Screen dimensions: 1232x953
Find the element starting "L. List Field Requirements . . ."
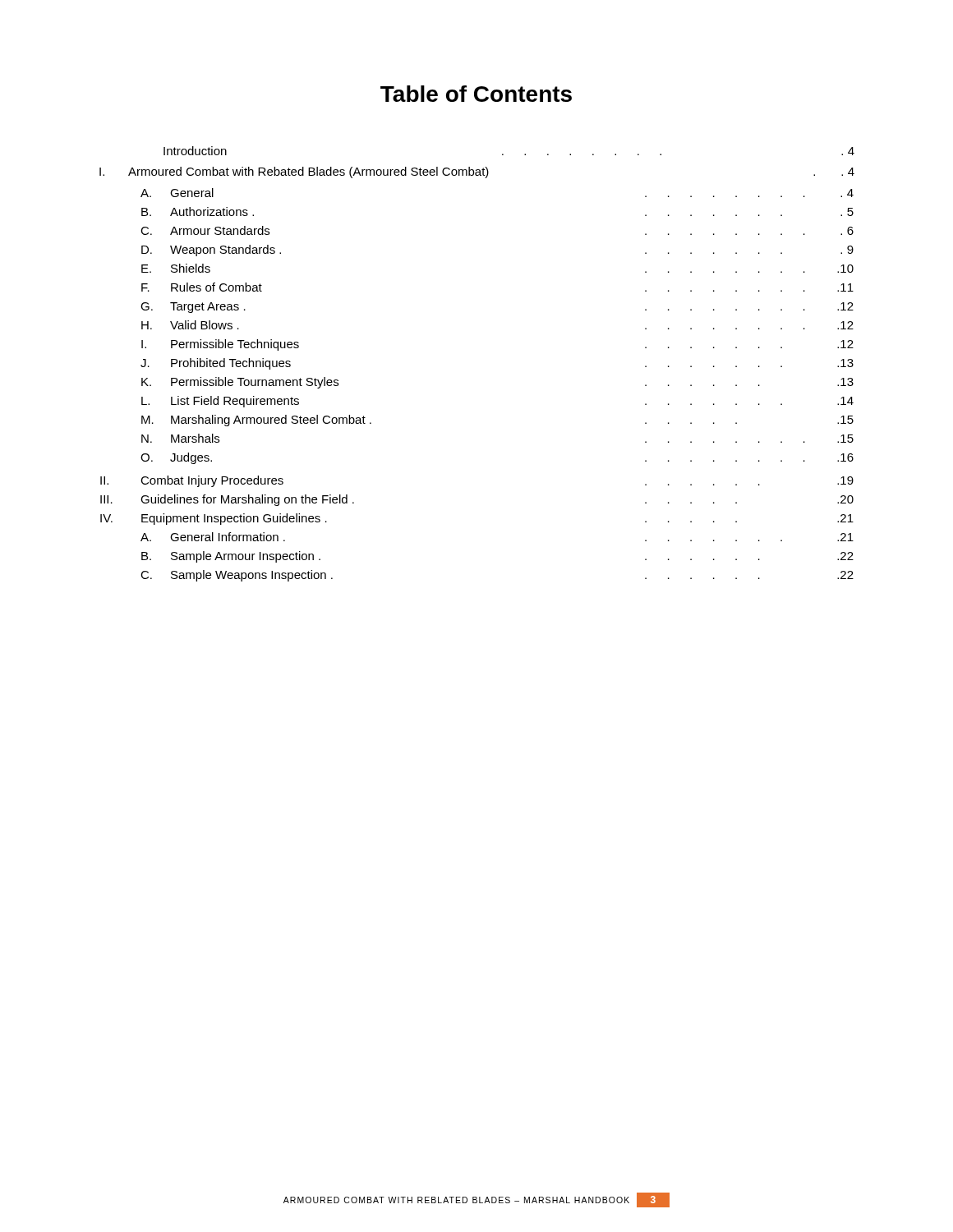235,401
